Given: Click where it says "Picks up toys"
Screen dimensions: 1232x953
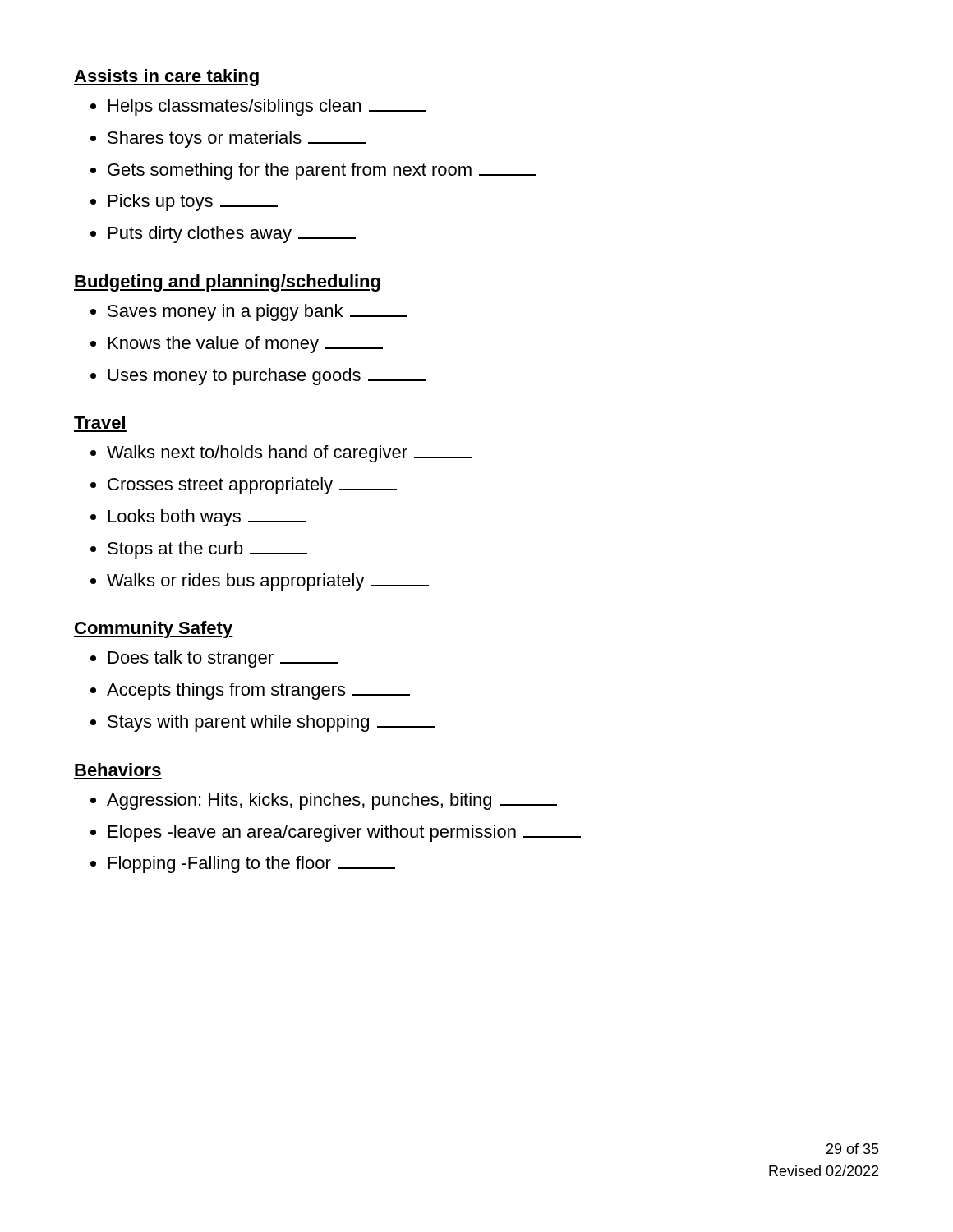Looking at the screenshot, I should (192, 201).
